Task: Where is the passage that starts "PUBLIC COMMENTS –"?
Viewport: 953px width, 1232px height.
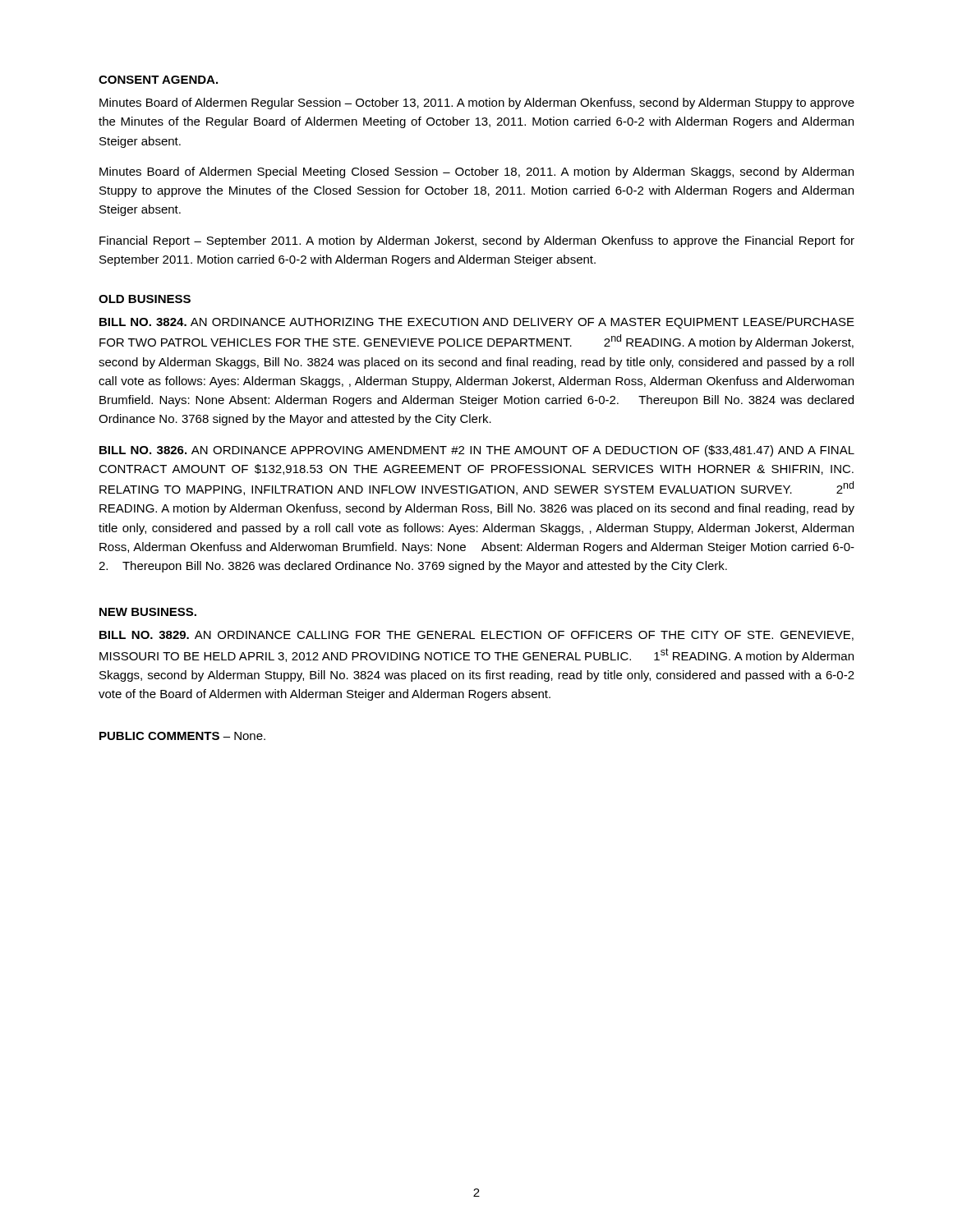Action: click(182, 736)
